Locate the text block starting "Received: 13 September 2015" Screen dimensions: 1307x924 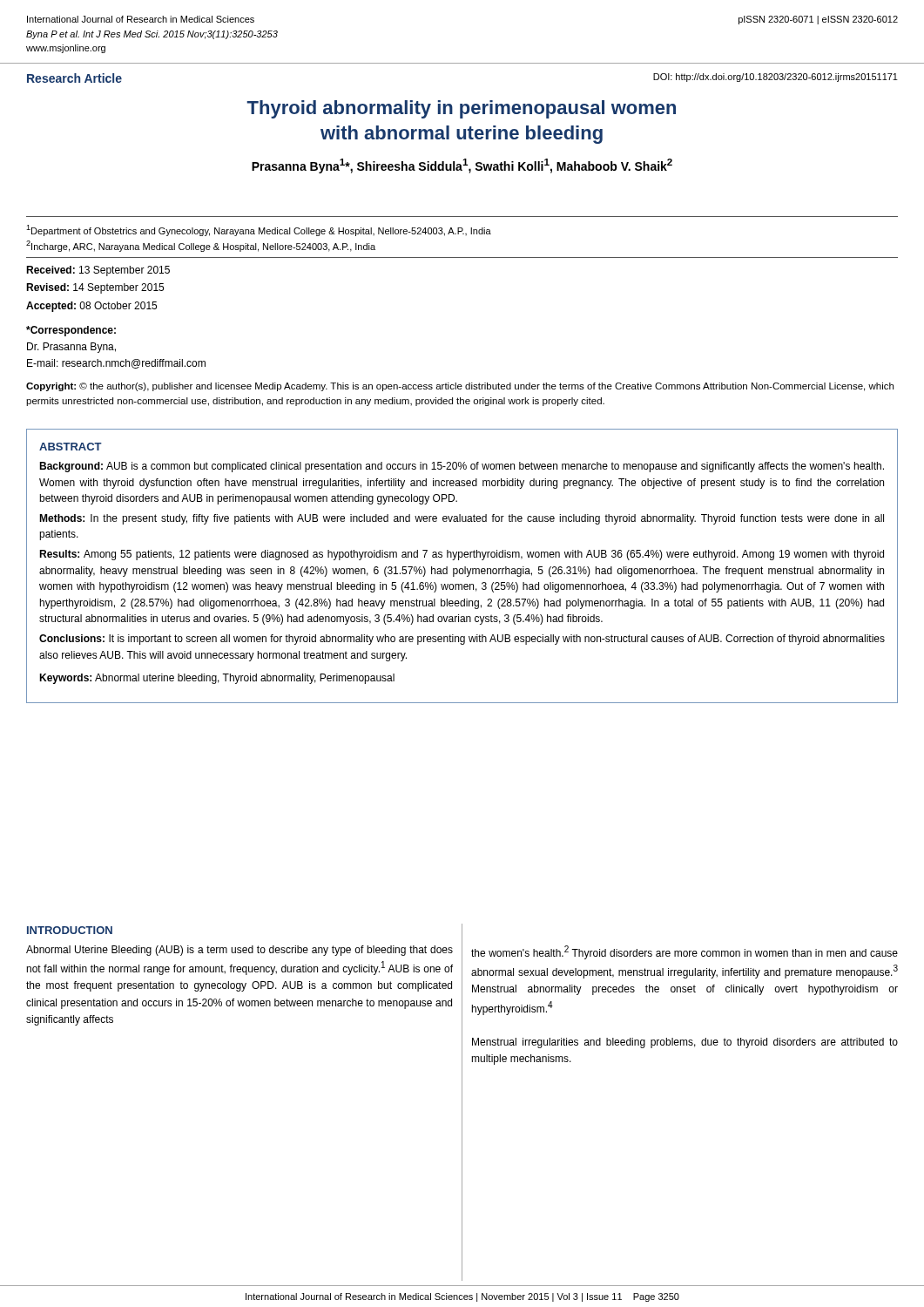[98, 288]
